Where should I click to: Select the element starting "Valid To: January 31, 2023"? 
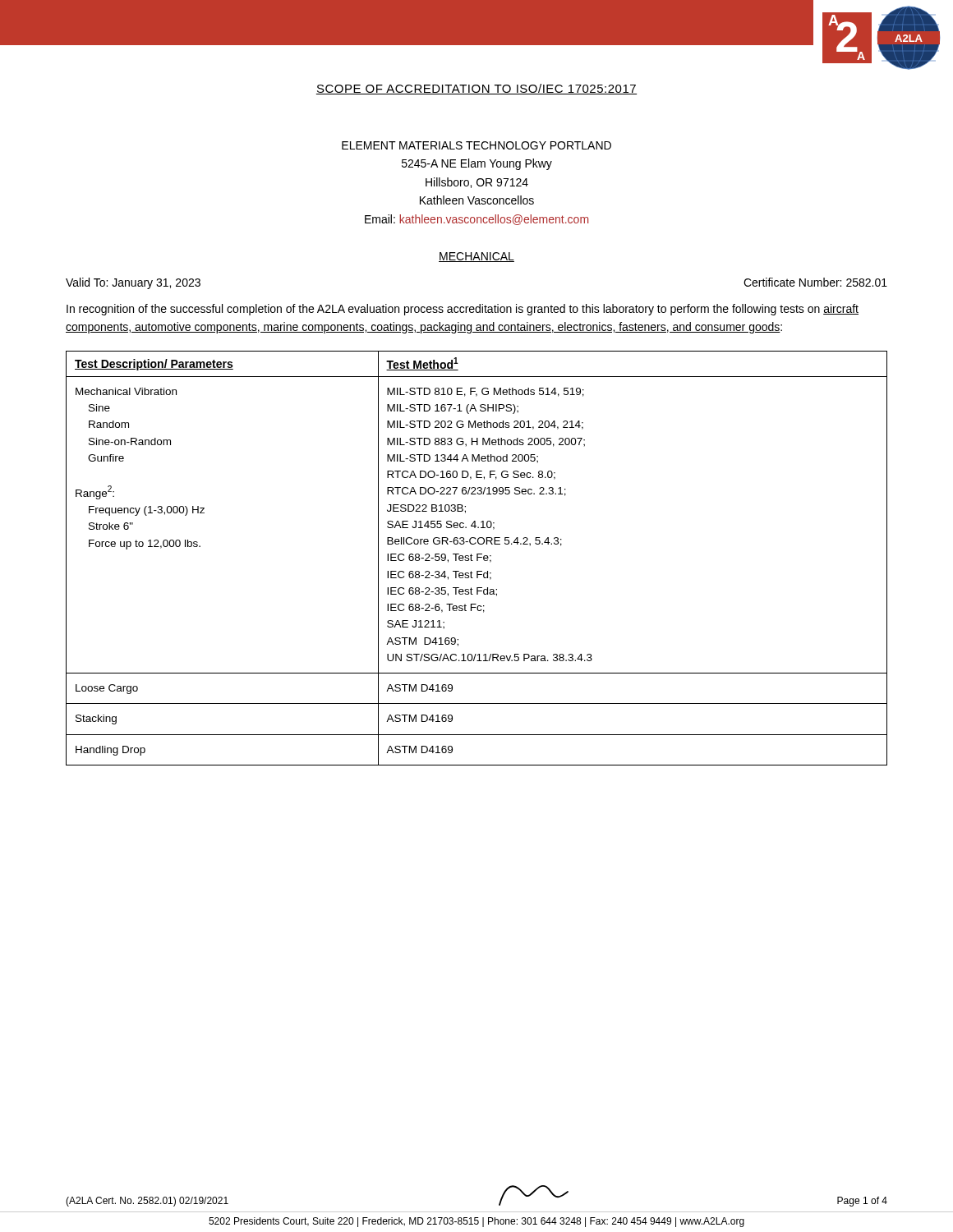click(132, 283)
